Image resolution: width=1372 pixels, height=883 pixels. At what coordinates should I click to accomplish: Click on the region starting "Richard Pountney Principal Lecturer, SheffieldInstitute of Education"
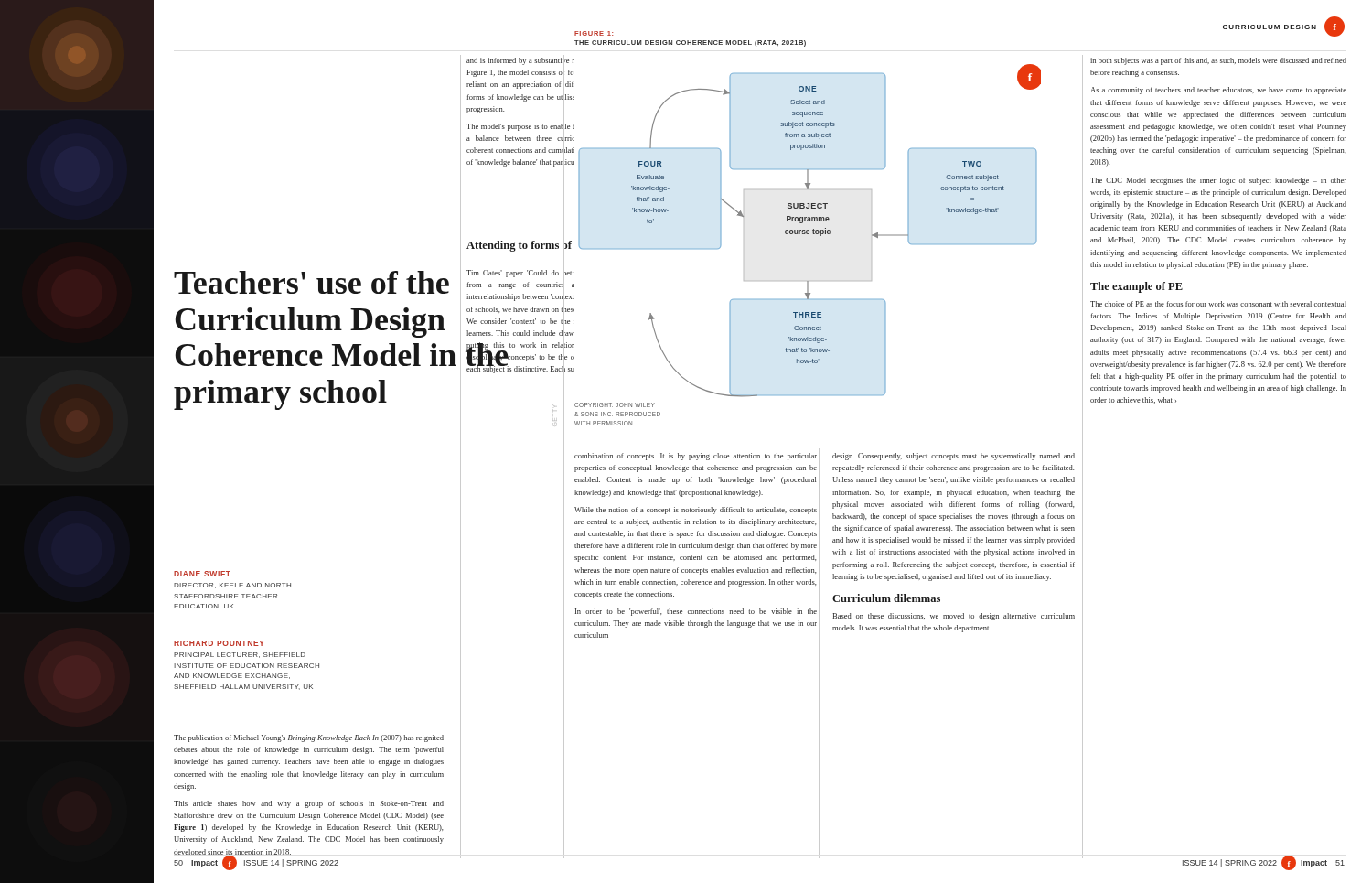pyautogui.click(x=311, y=665)
